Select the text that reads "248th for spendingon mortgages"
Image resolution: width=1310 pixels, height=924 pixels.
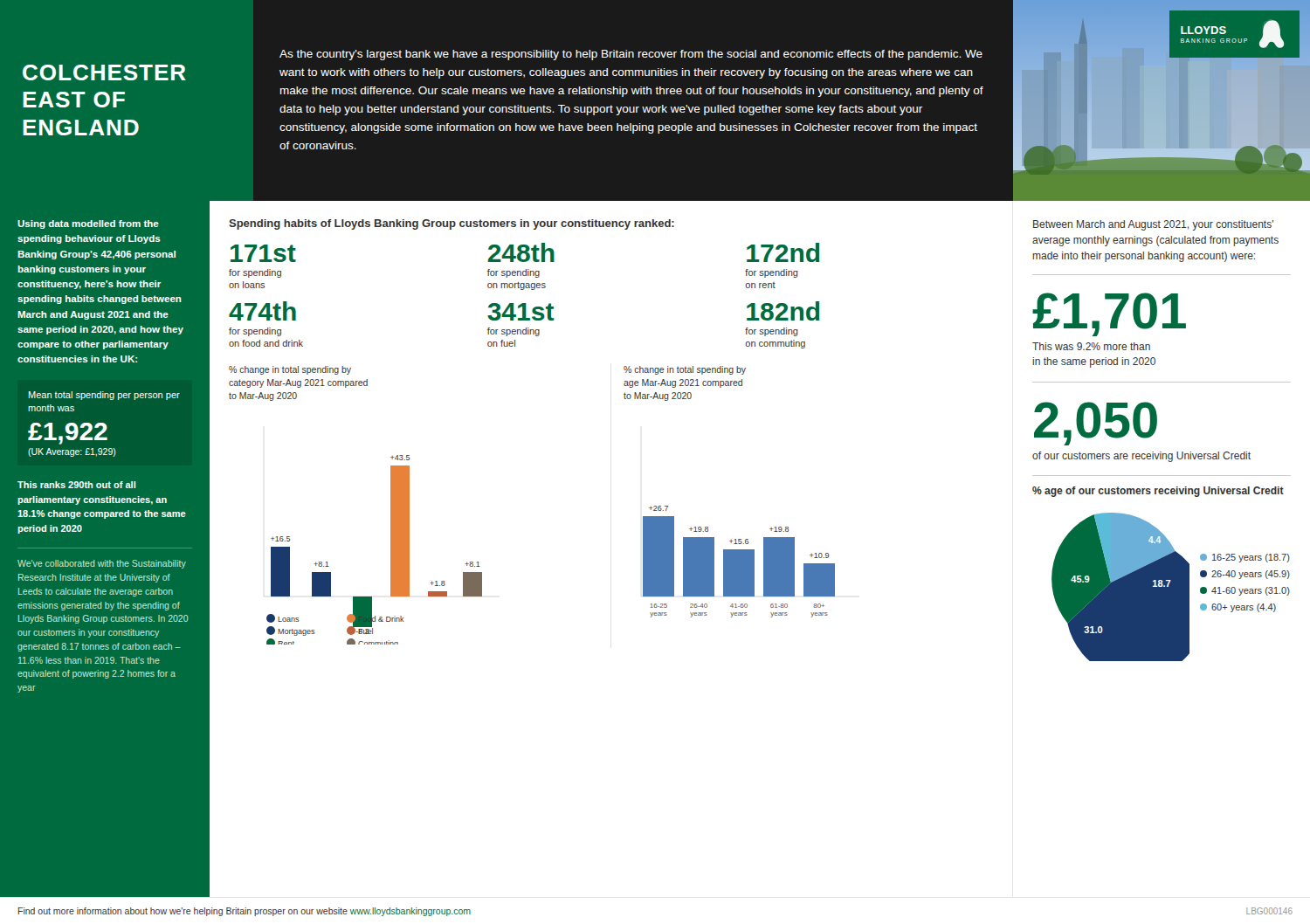tap(521, 252)
